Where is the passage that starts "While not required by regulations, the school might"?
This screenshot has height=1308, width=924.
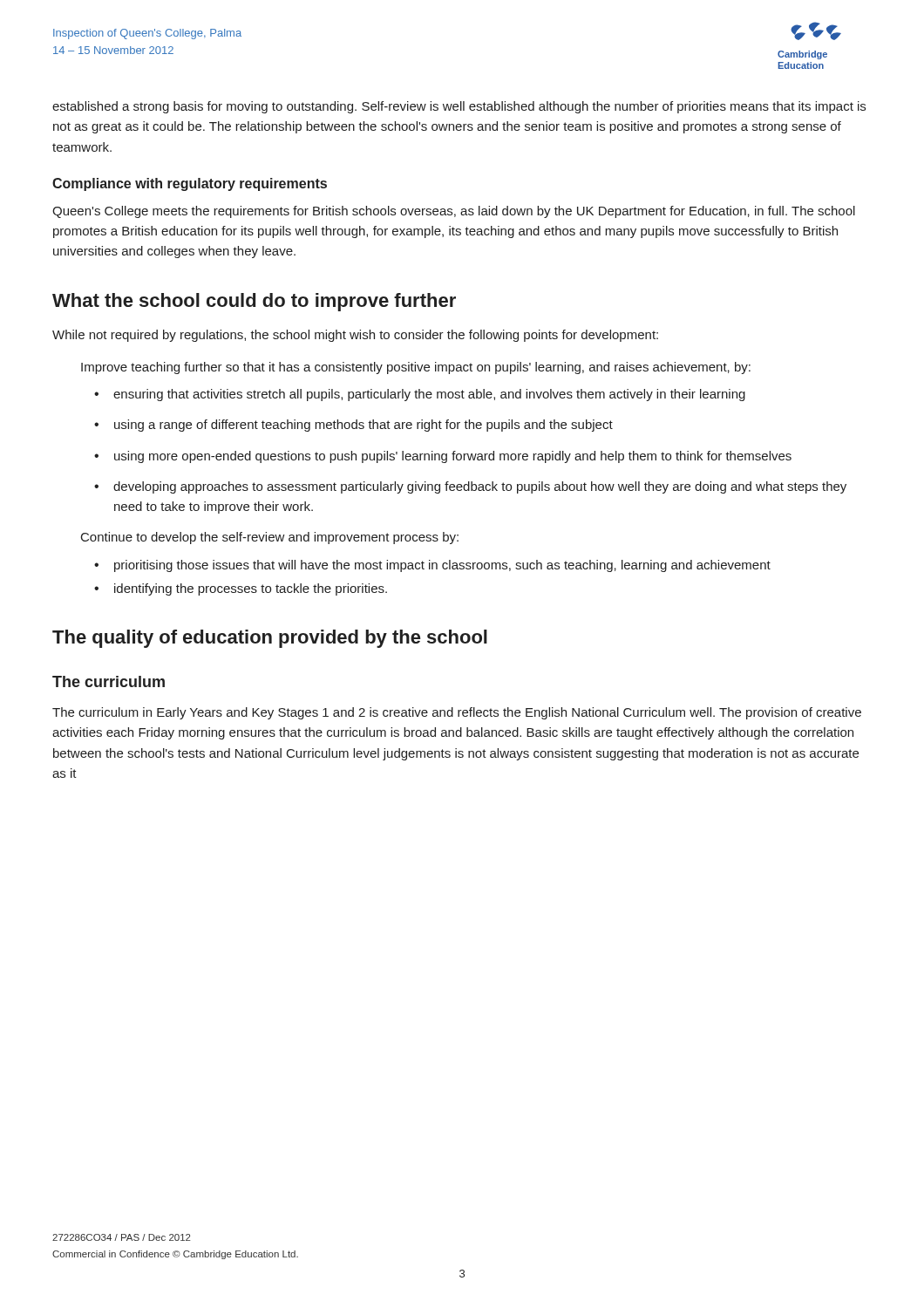click(462, 334)
